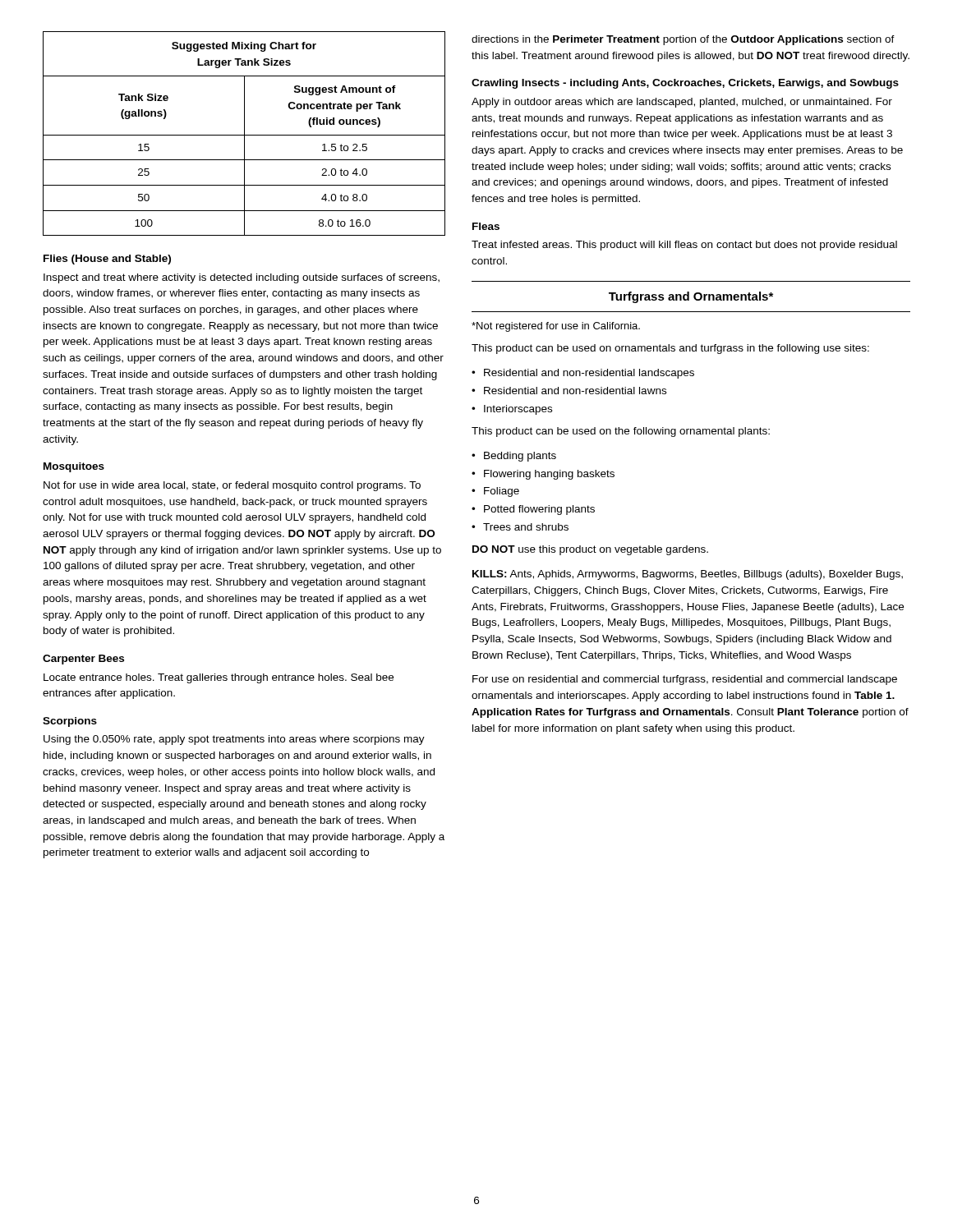Locate the block of text that opens with "Apply in outdoor areas"
The width and height of the screenshot is (953, 1232).
687,150
